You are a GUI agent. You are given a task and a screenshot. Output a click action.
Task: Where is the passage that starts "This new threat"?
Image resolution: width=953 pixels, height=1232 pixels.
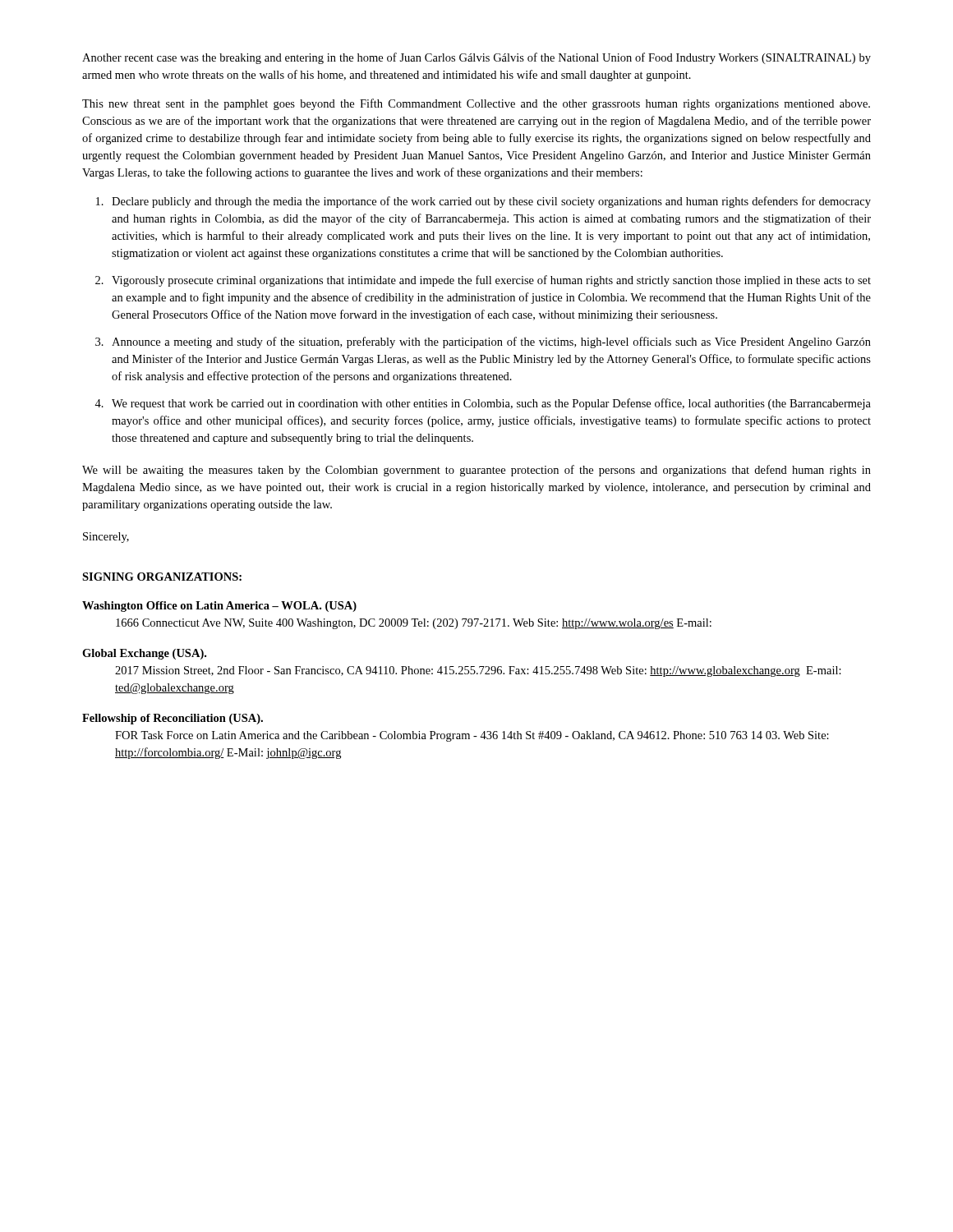click(x=476, y=138)
